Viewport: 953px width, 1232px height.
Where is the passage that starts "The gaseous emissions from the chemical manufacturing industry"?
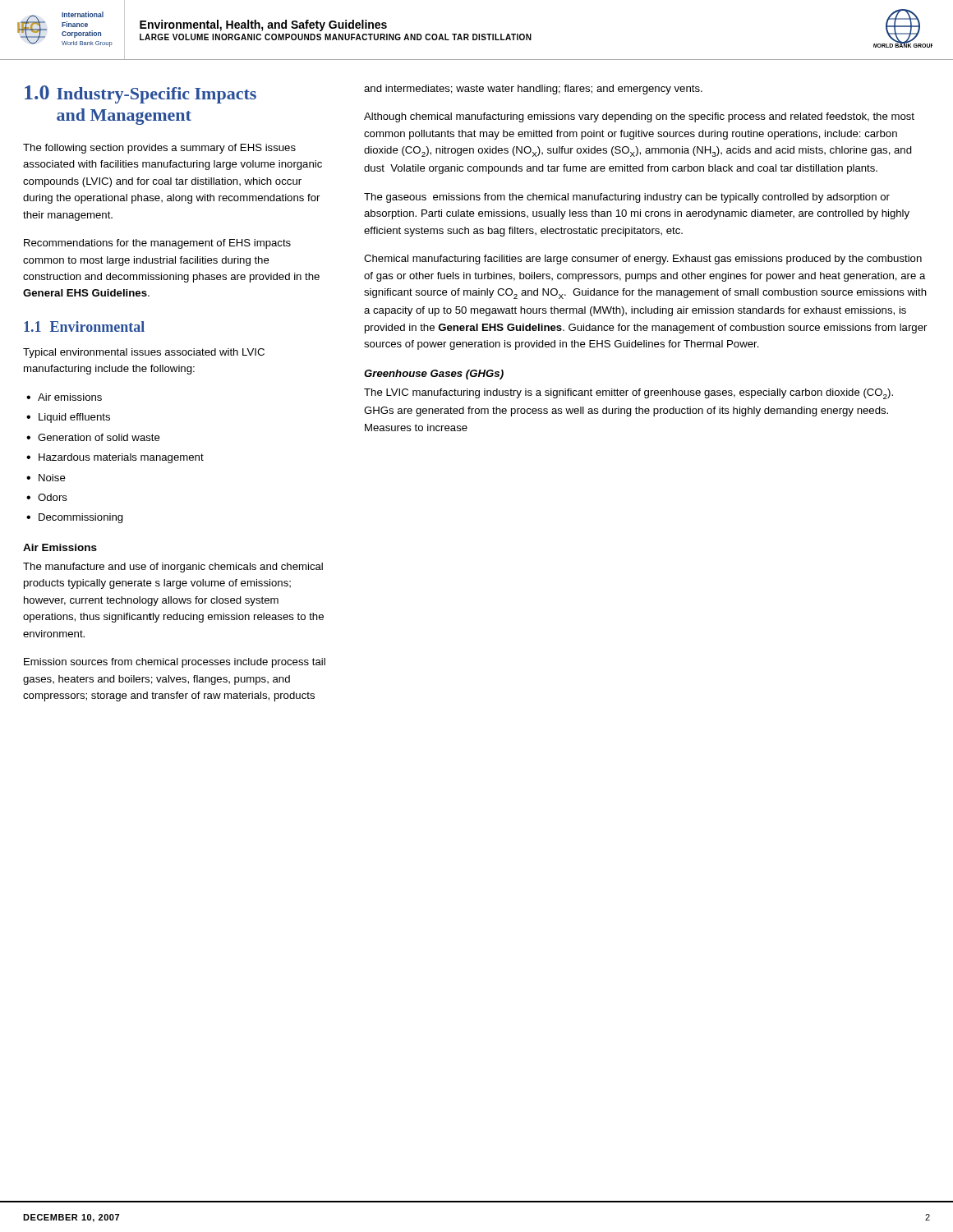tap(637, 213)
